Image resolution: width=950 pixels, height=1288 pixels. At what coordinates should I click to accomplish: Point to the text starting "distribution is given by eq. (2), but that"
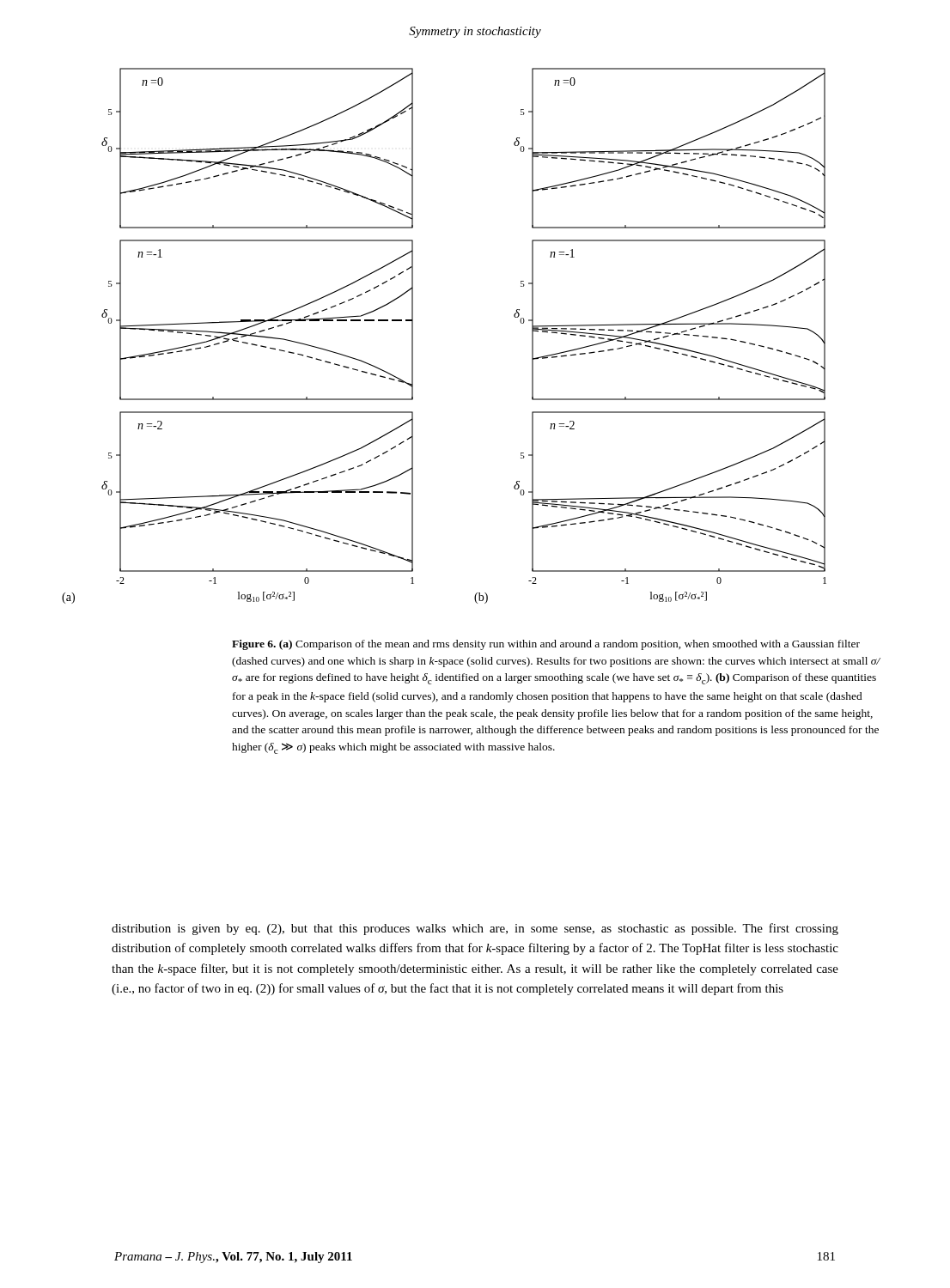(475, 958)
